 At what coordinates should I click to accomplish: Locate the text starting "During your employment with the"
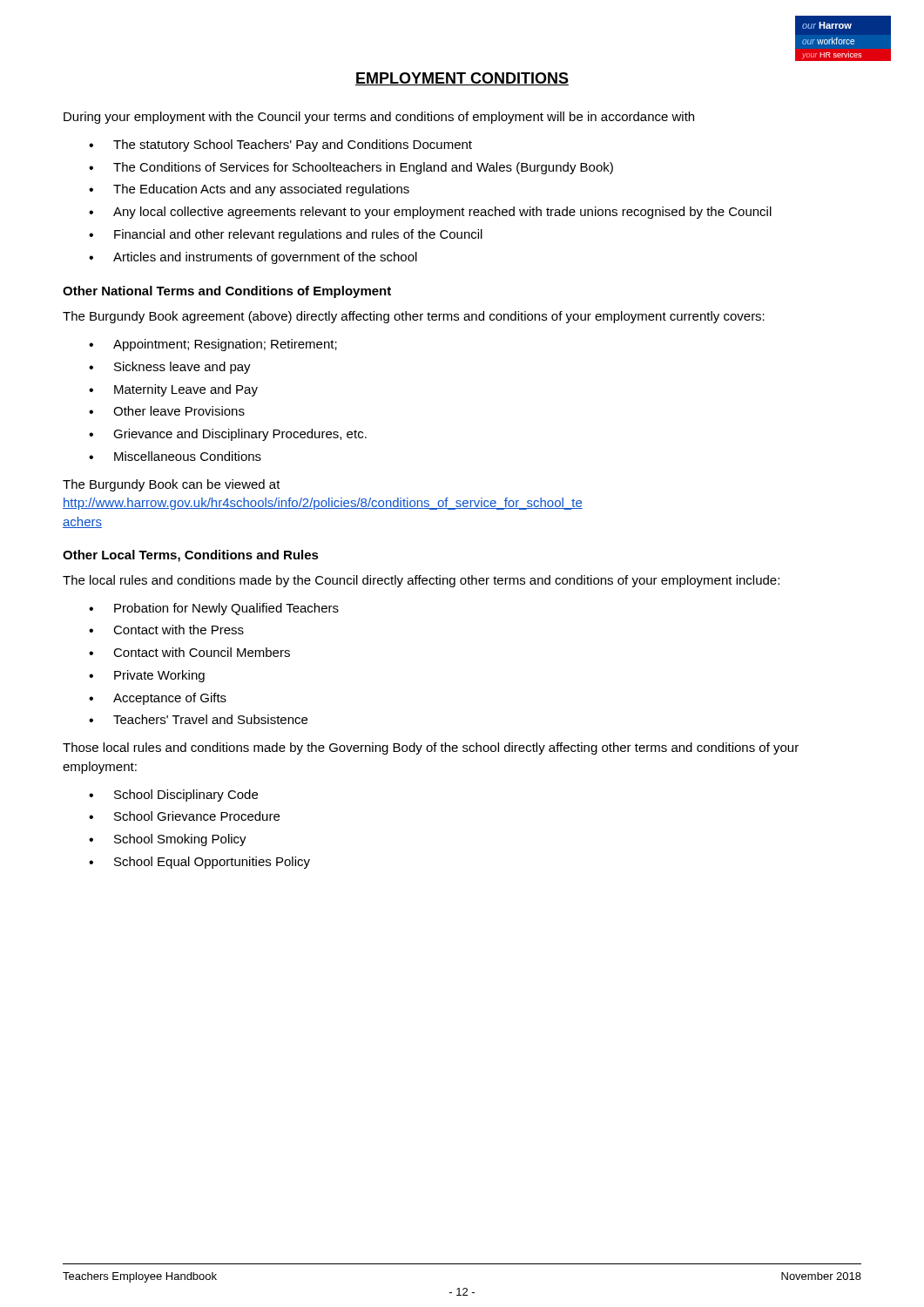(379, 116)
